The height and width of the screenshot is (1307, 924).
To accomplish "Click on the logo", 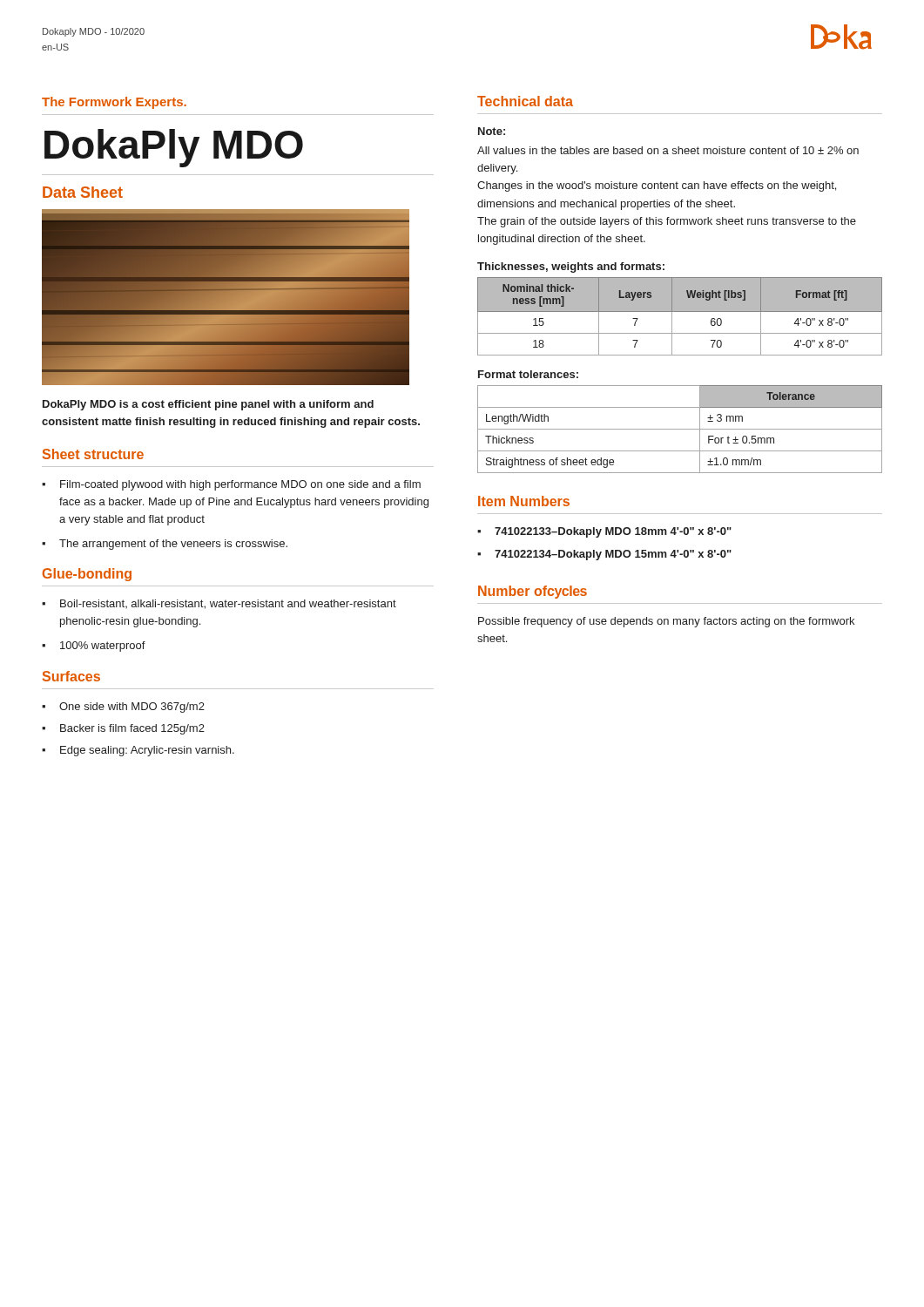I will pyautogui.click(x=843, y=37).
